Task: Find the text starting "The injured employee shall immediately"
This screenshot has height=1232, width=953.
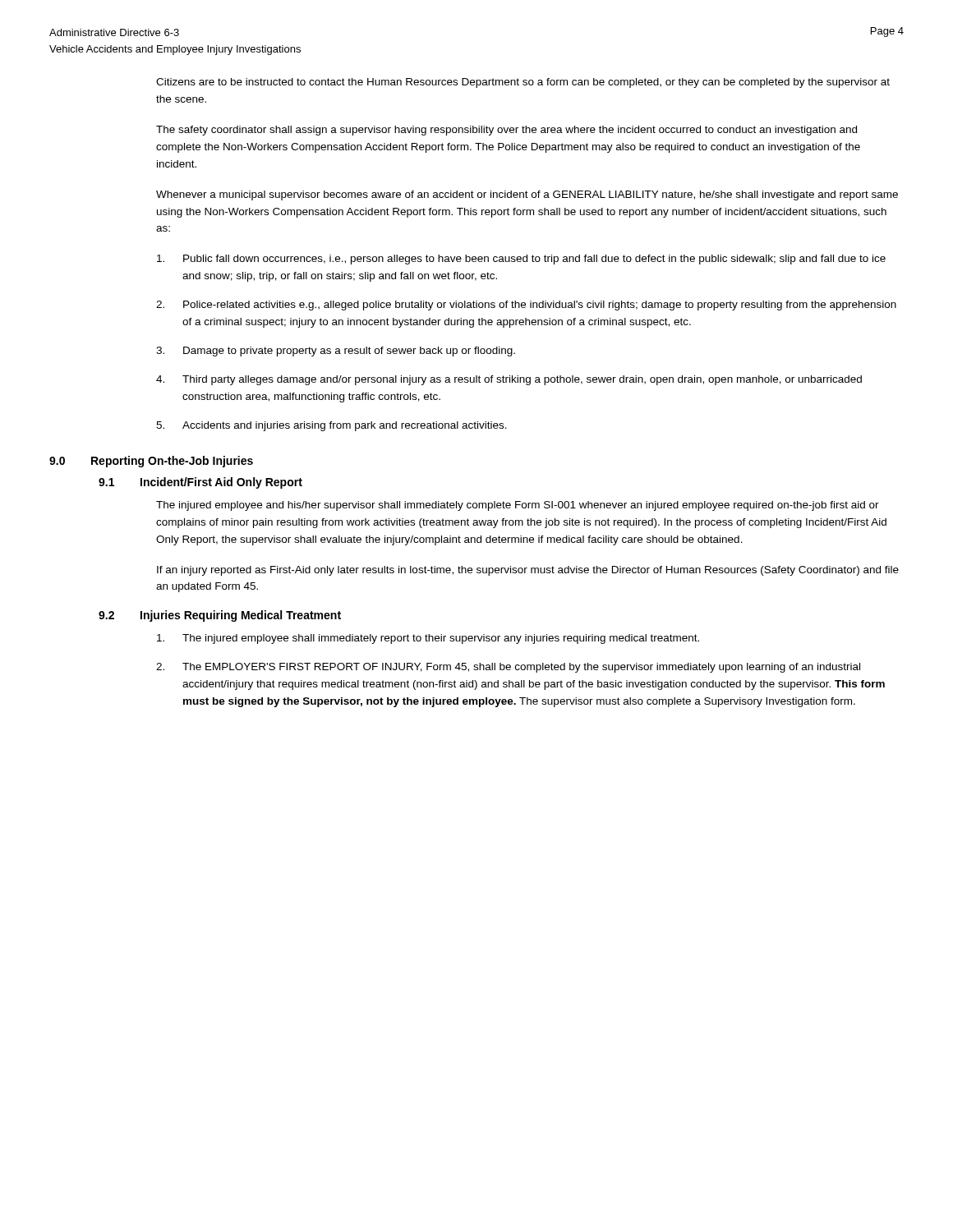Action: click(530, 639)
